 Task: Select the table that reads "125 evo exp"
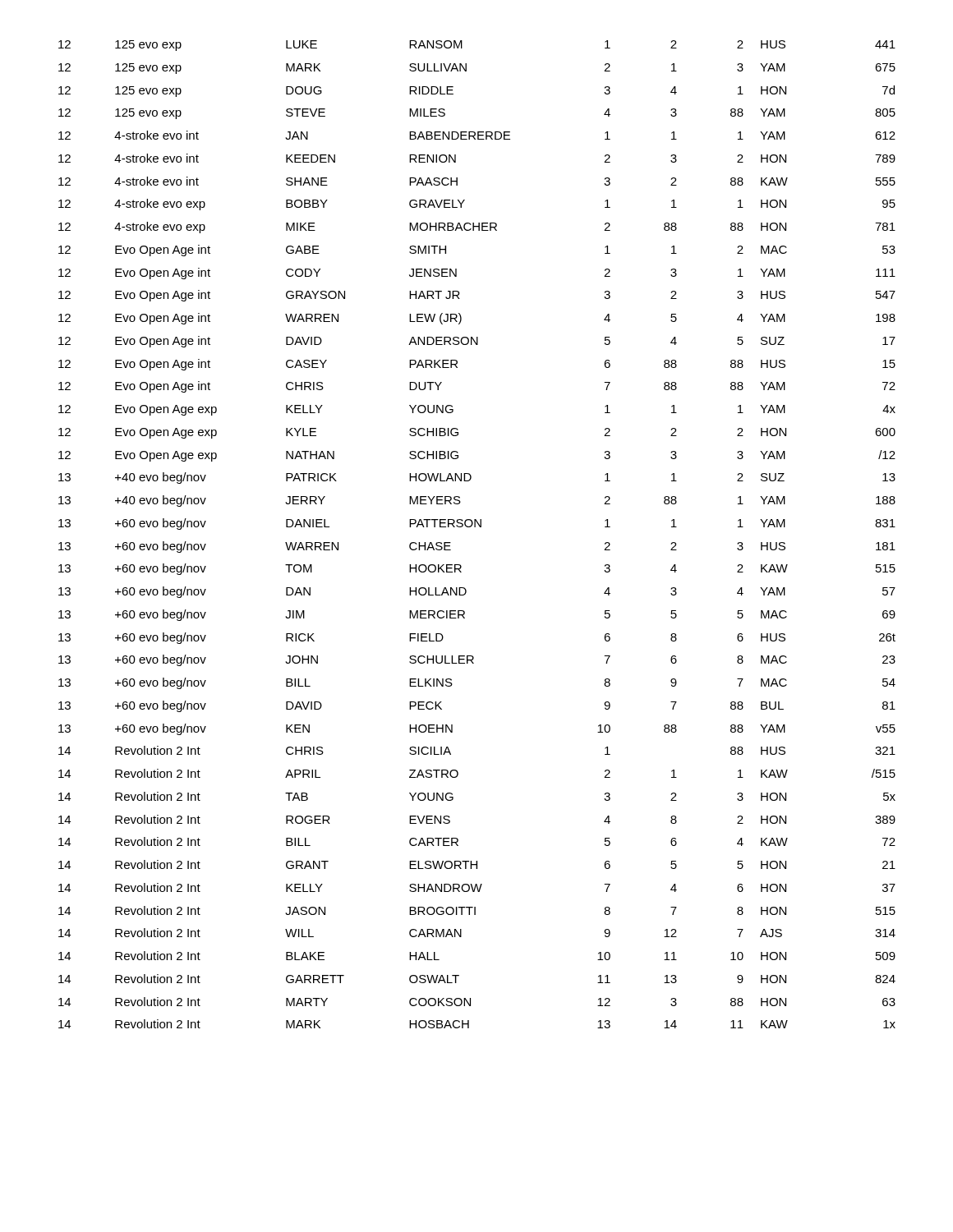[476, 534]
